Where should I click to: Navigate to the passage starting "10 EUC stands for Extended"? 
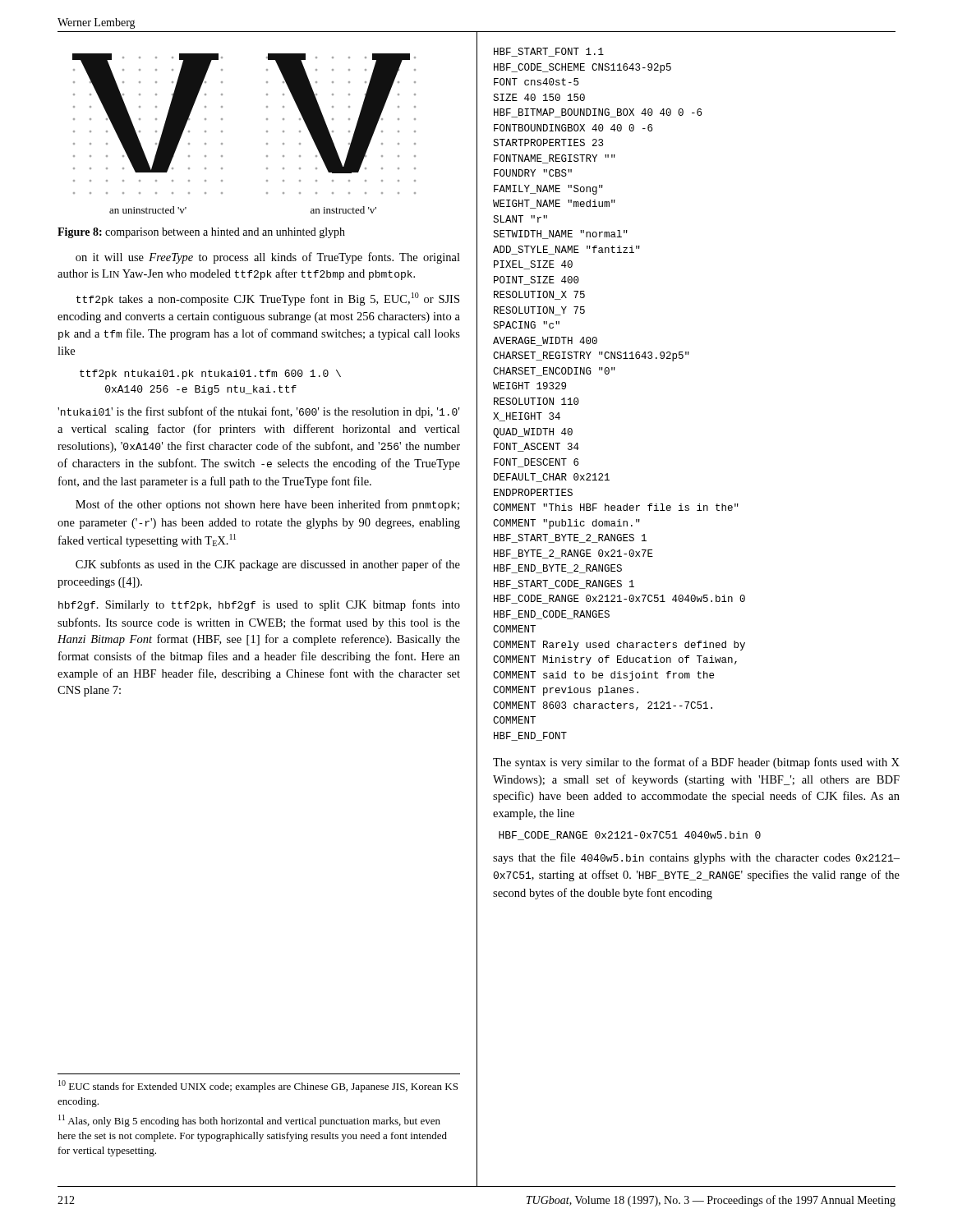click(258, 1093)
